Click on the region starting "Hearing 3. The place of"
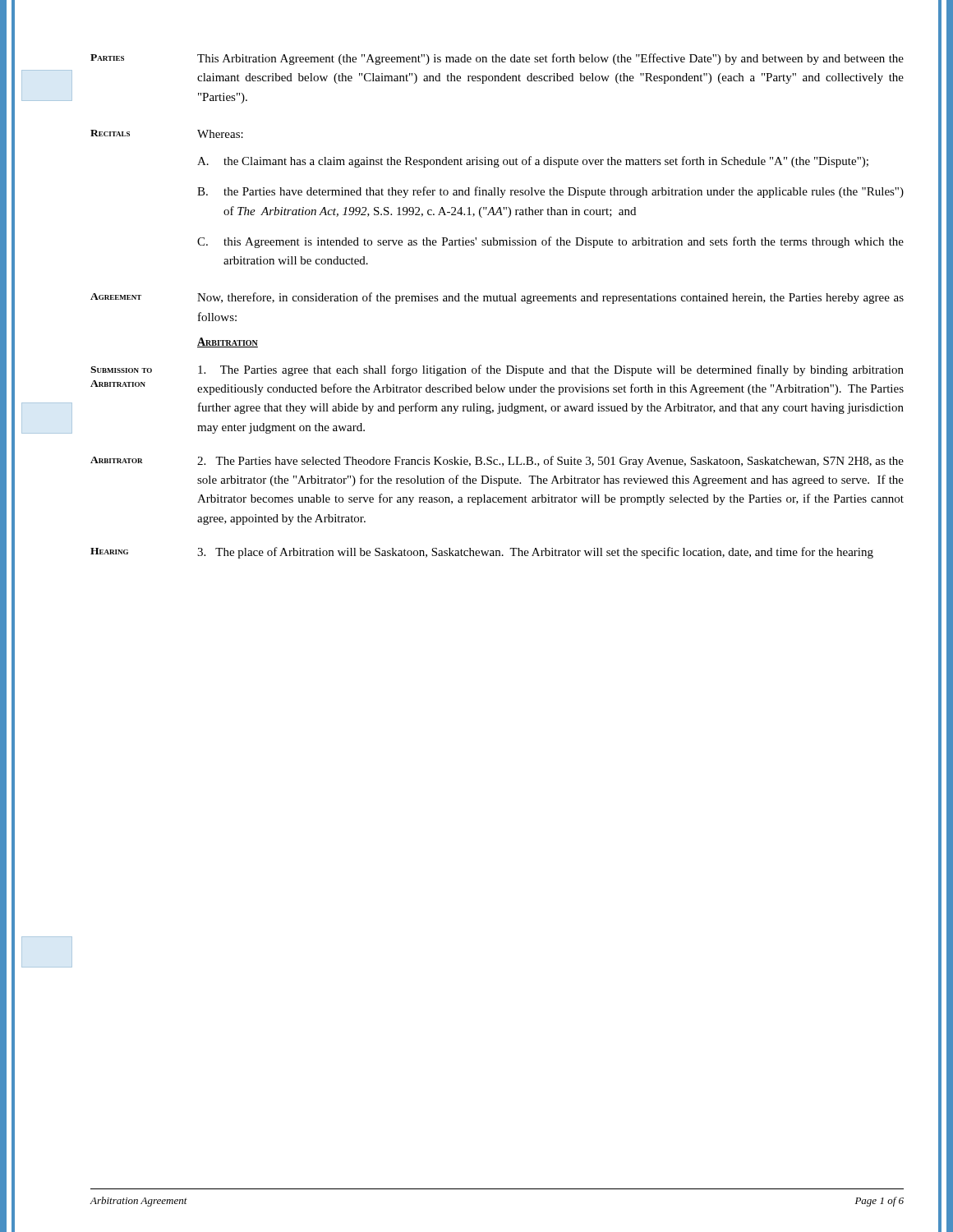953x1232 pixels. point(497,552)
